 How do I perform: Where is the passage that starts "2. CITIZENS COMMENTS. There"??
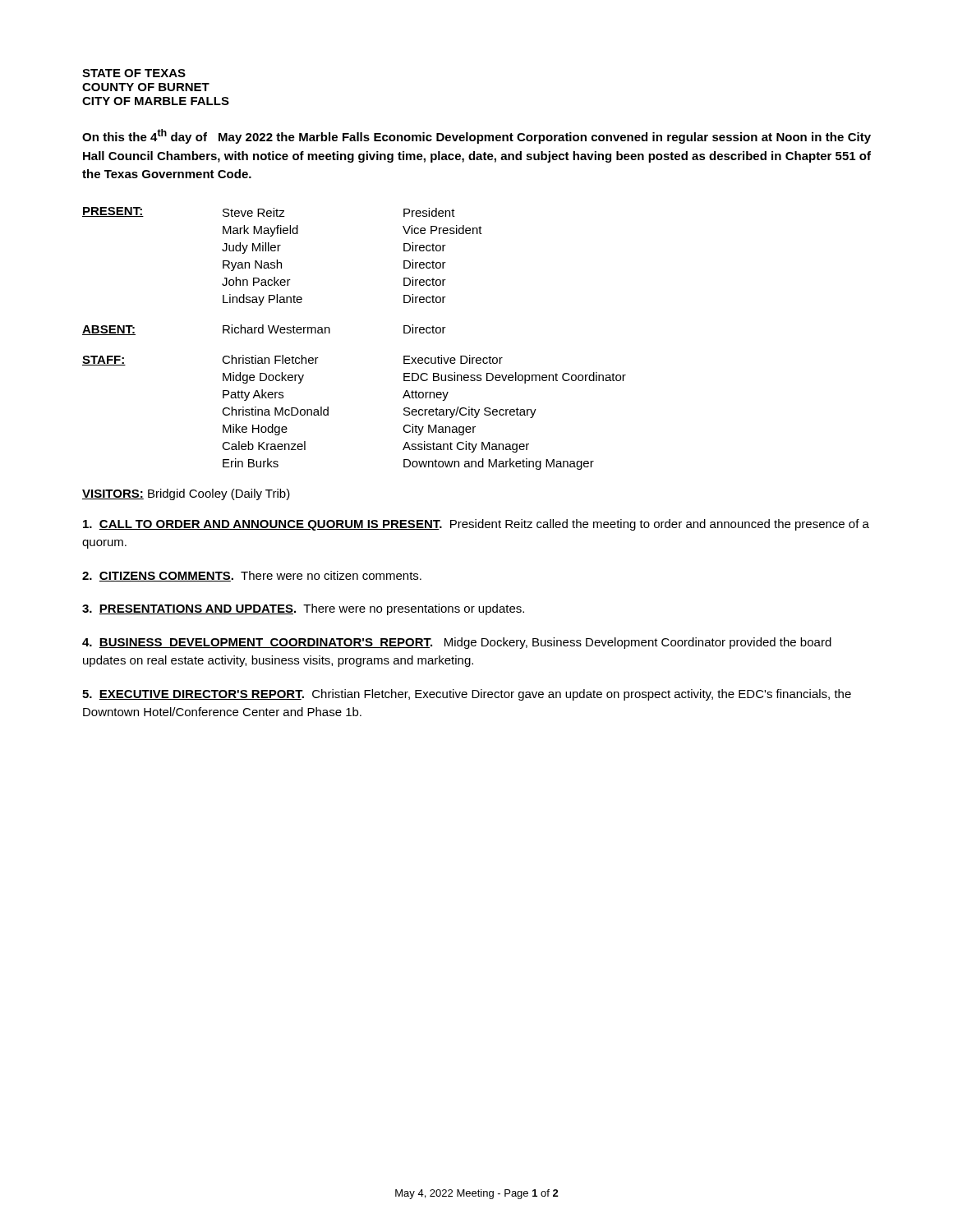(252, 575)
